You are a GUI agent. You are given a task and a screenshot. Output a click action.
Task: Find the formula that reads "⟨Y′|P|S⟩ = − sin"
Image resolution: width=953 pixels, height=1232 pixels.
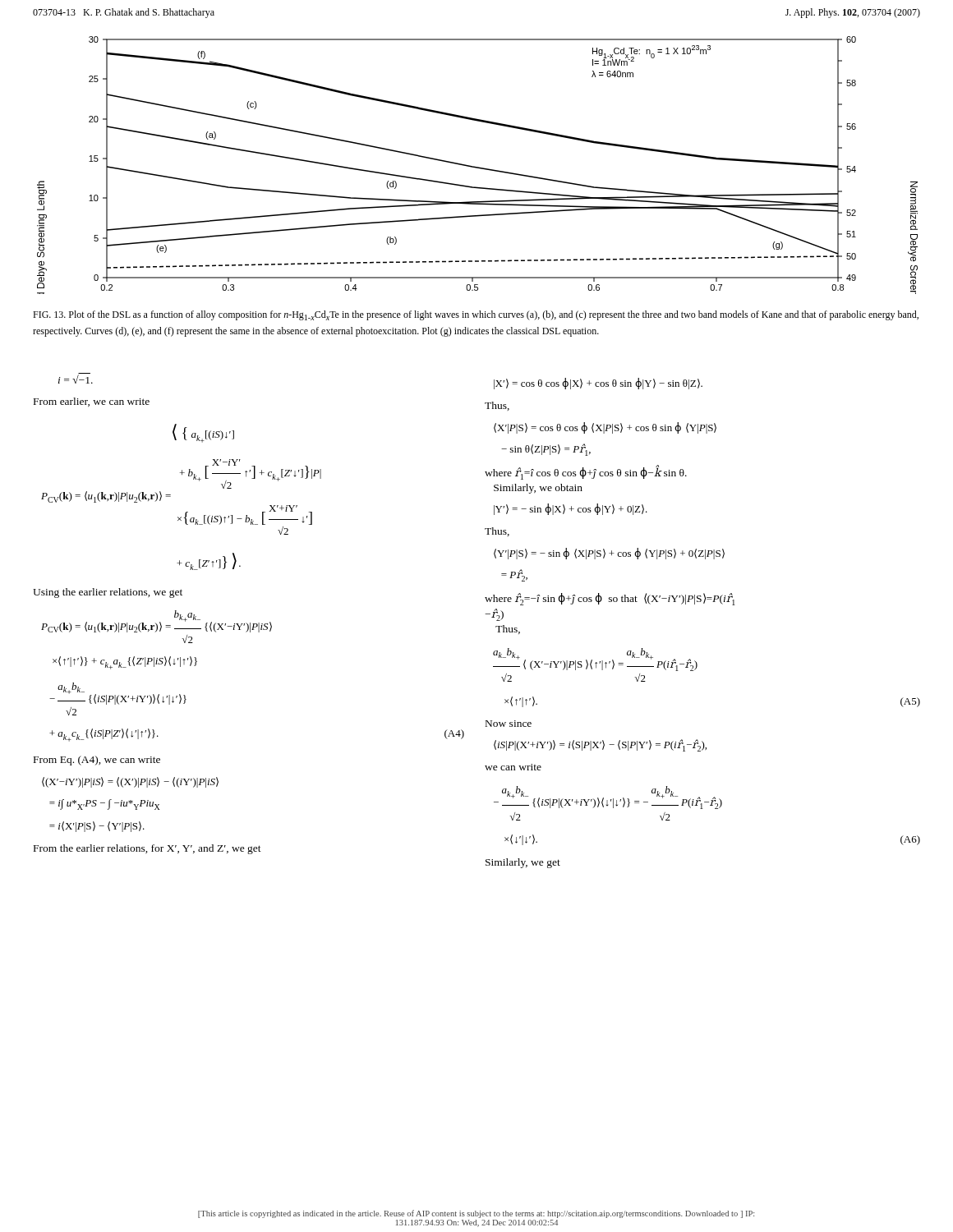click(609, 565)
